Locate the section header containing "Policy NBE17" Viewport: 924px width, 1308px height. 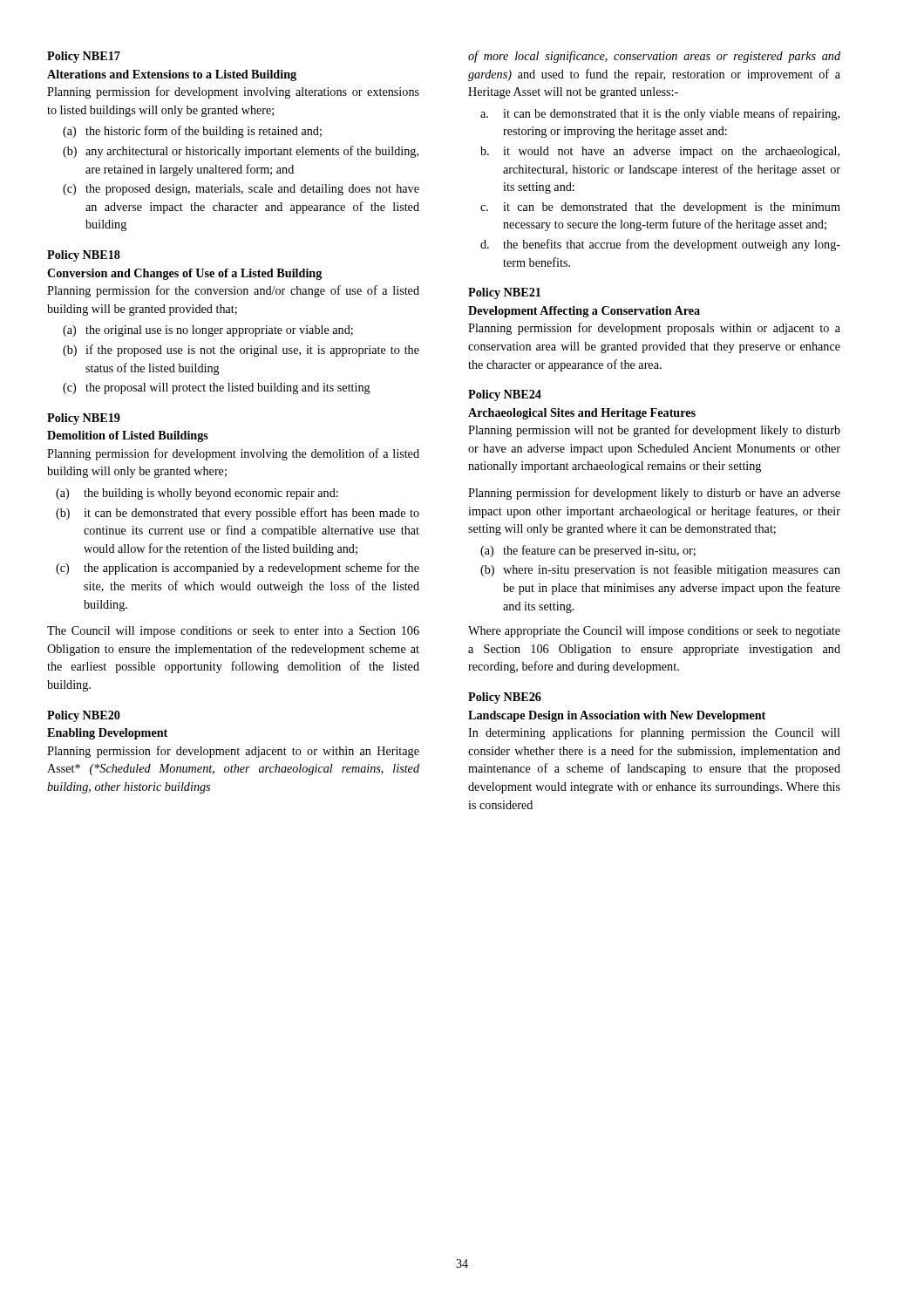(84, 56)
